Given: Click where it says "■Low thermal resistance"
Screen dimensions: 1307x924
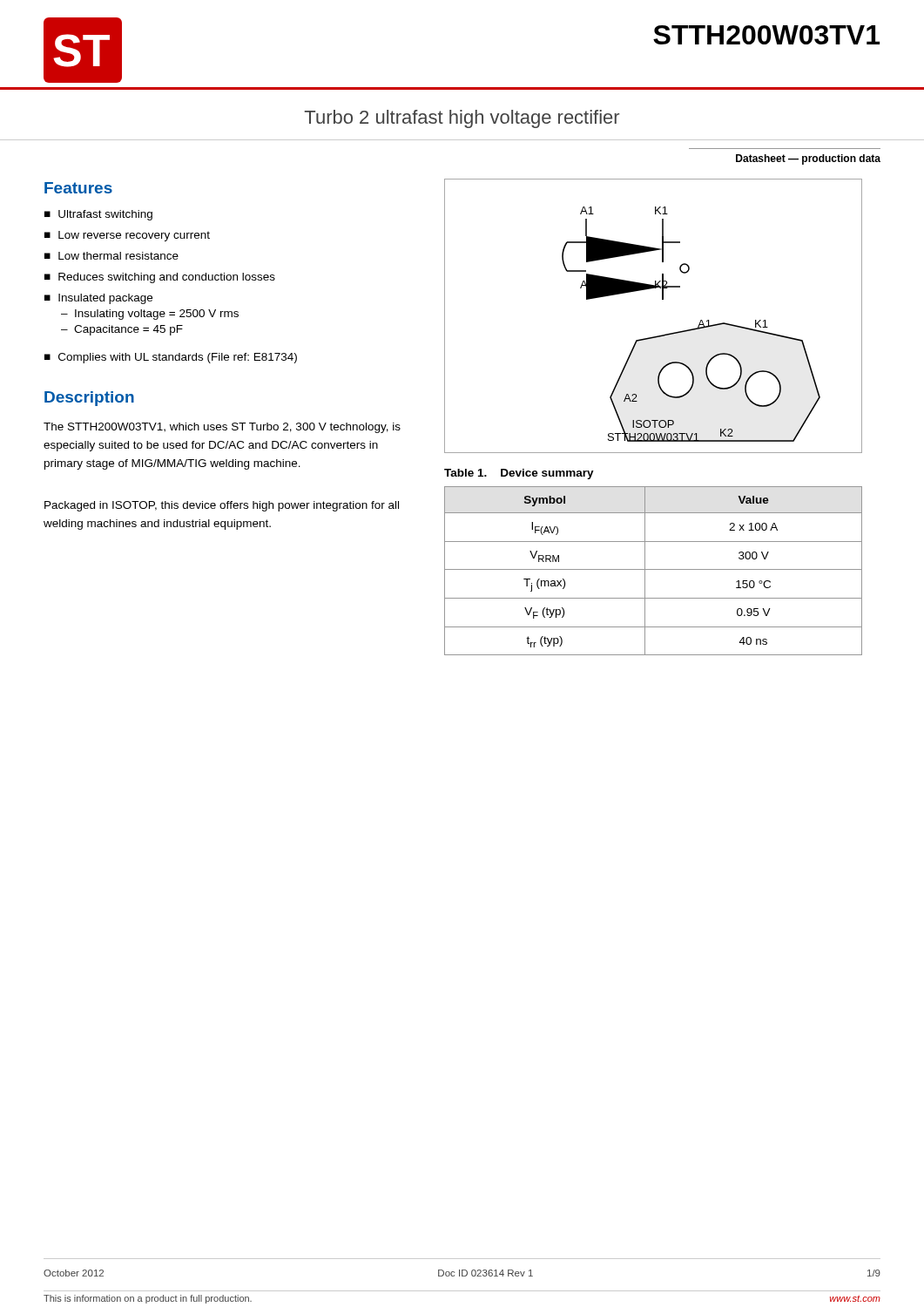Looking at the screenshot, I should [x=111, y=256].
